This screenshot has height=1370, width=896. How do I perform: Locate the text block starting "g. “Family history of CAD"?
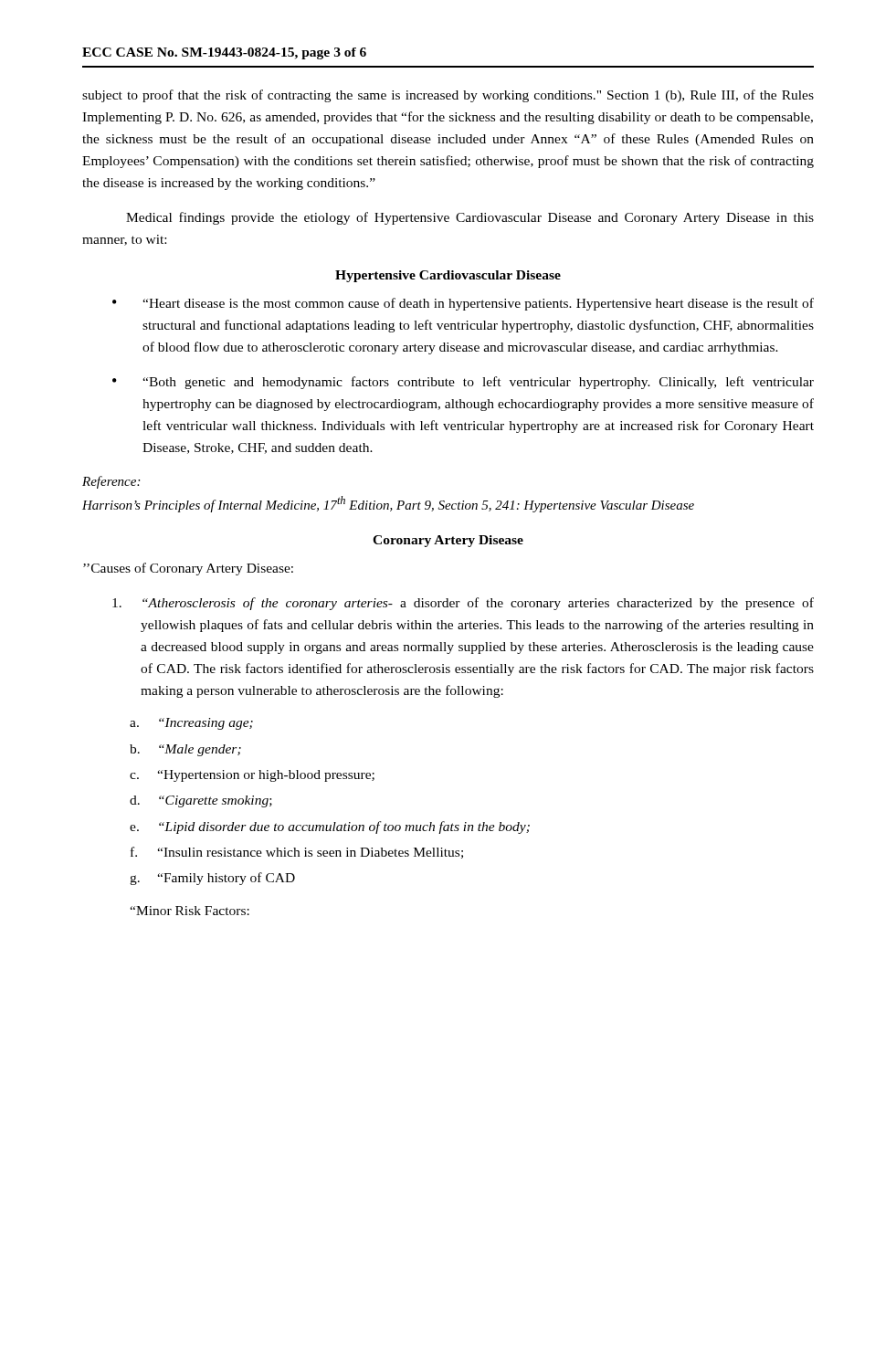[x=212, y=878]
